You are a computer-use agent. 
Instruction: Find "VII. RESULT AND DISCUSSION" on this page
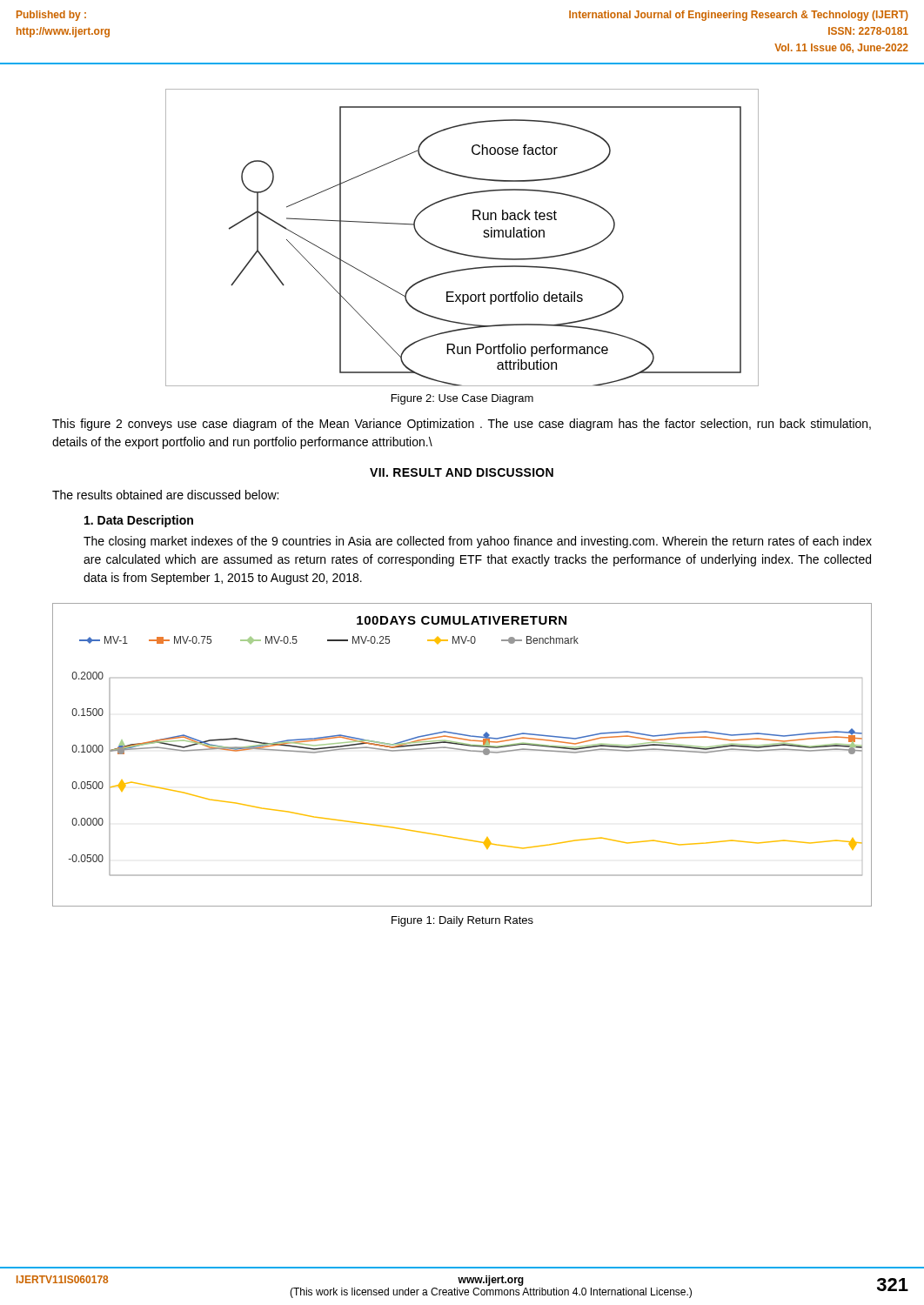tap(462, 472)
